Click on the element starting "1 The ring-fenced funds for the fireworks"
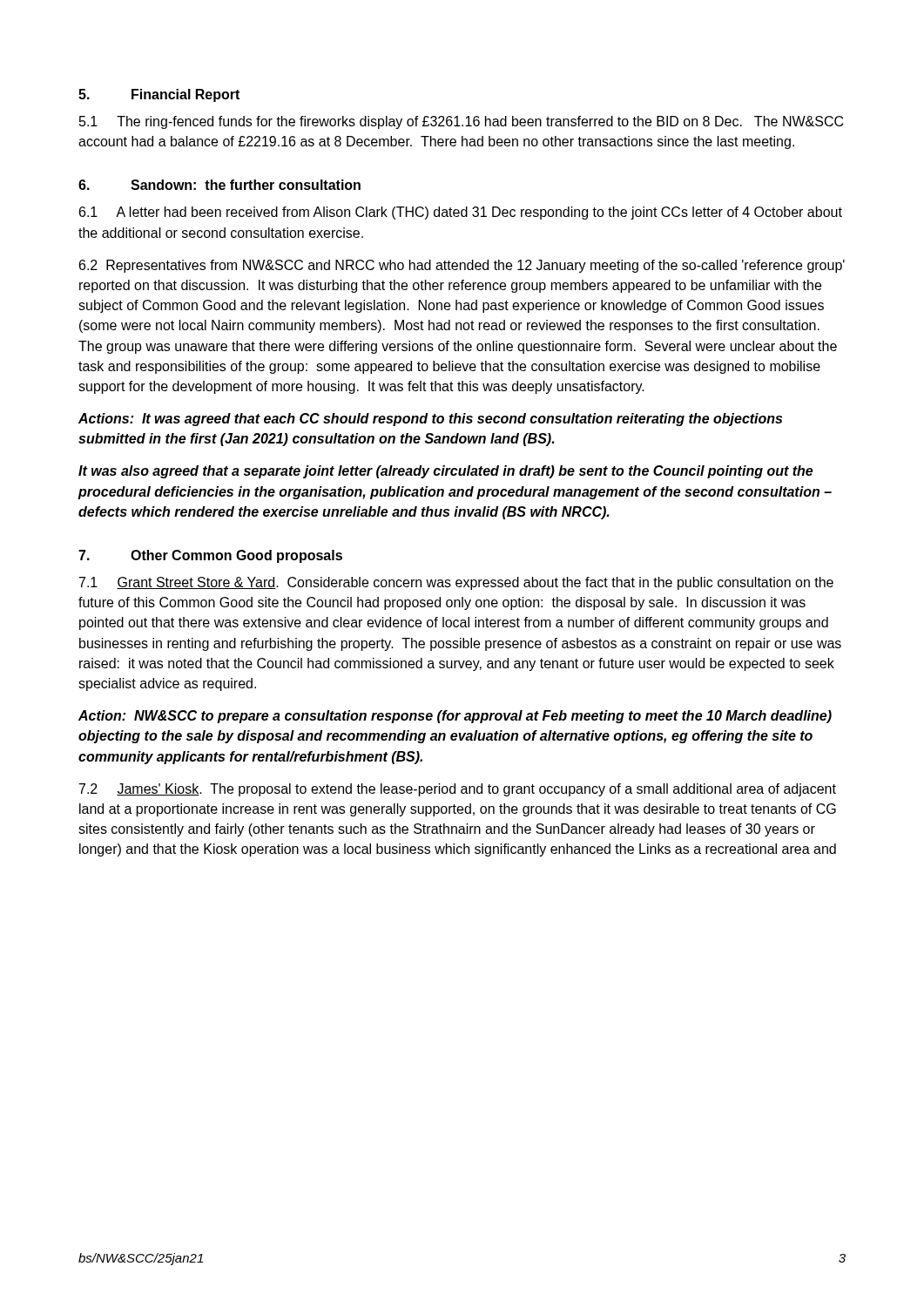This screenshot has height=1307, width=924. [461, 132]
